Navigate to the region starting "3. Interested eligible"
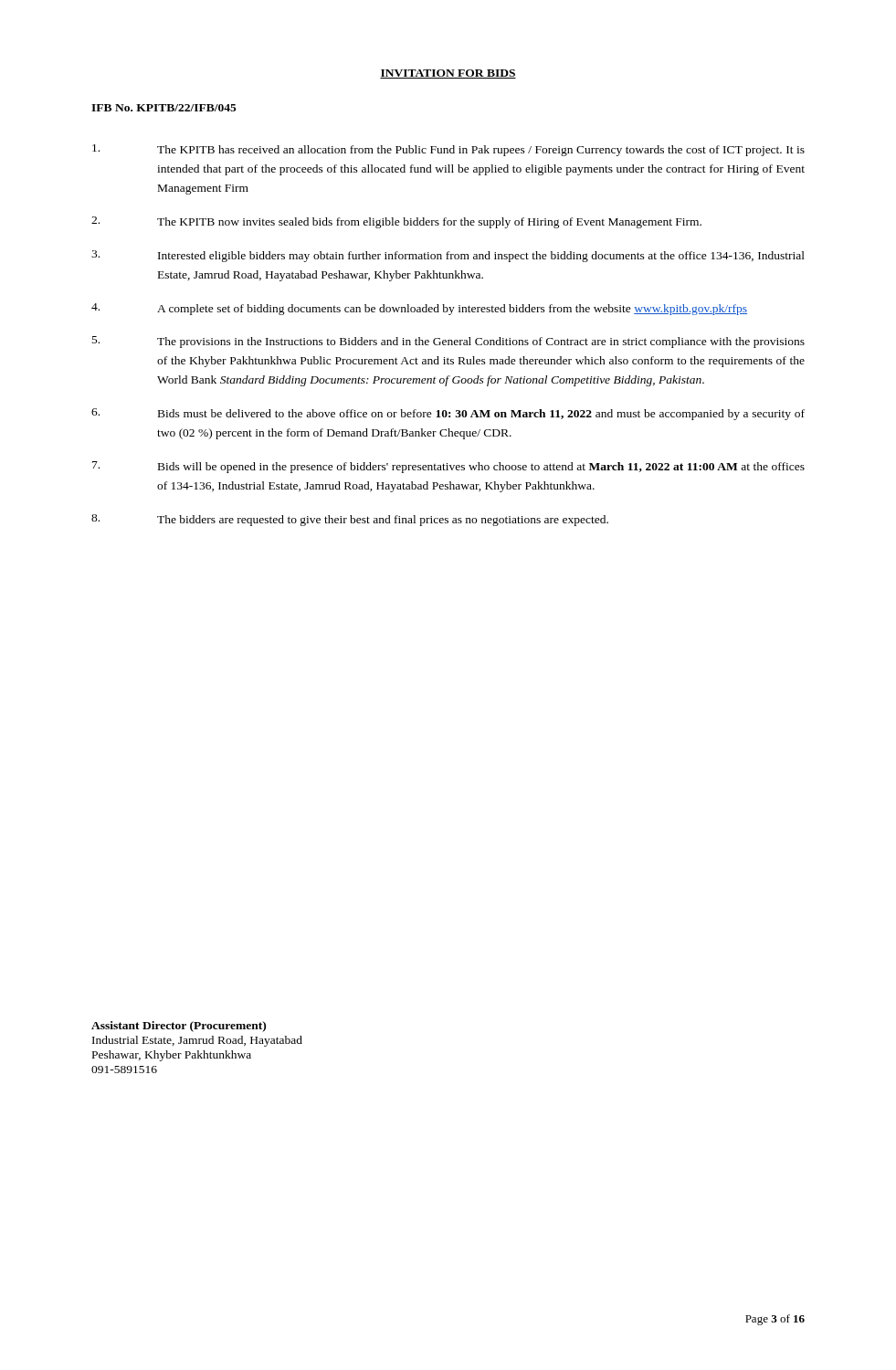 [448, 265]
